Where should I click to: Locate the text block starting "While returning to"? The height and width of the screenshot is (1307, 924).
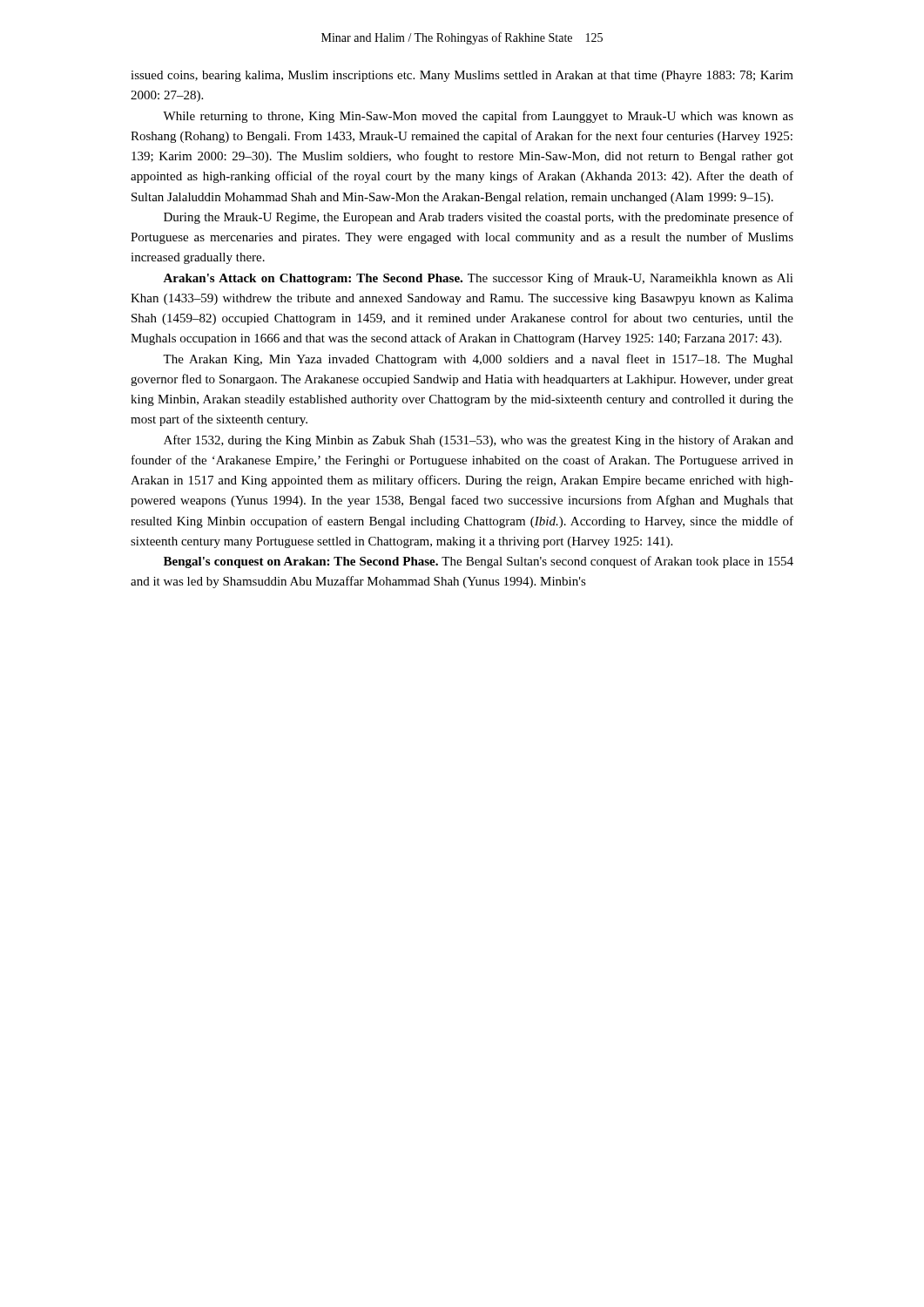[x=462, y=156]
